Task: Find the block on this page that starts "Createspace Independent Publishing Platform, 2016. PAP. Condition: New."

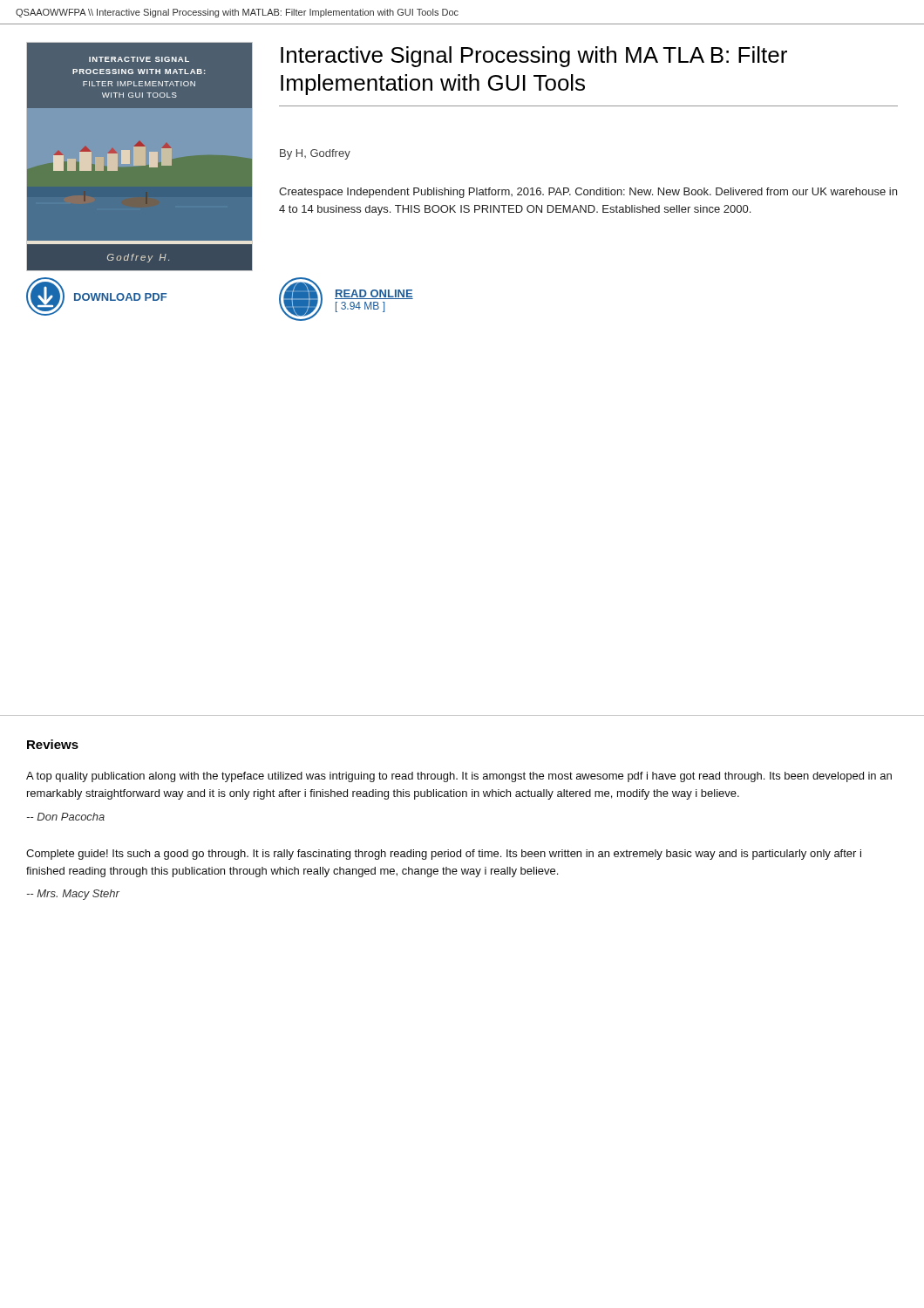Action: 588,200
